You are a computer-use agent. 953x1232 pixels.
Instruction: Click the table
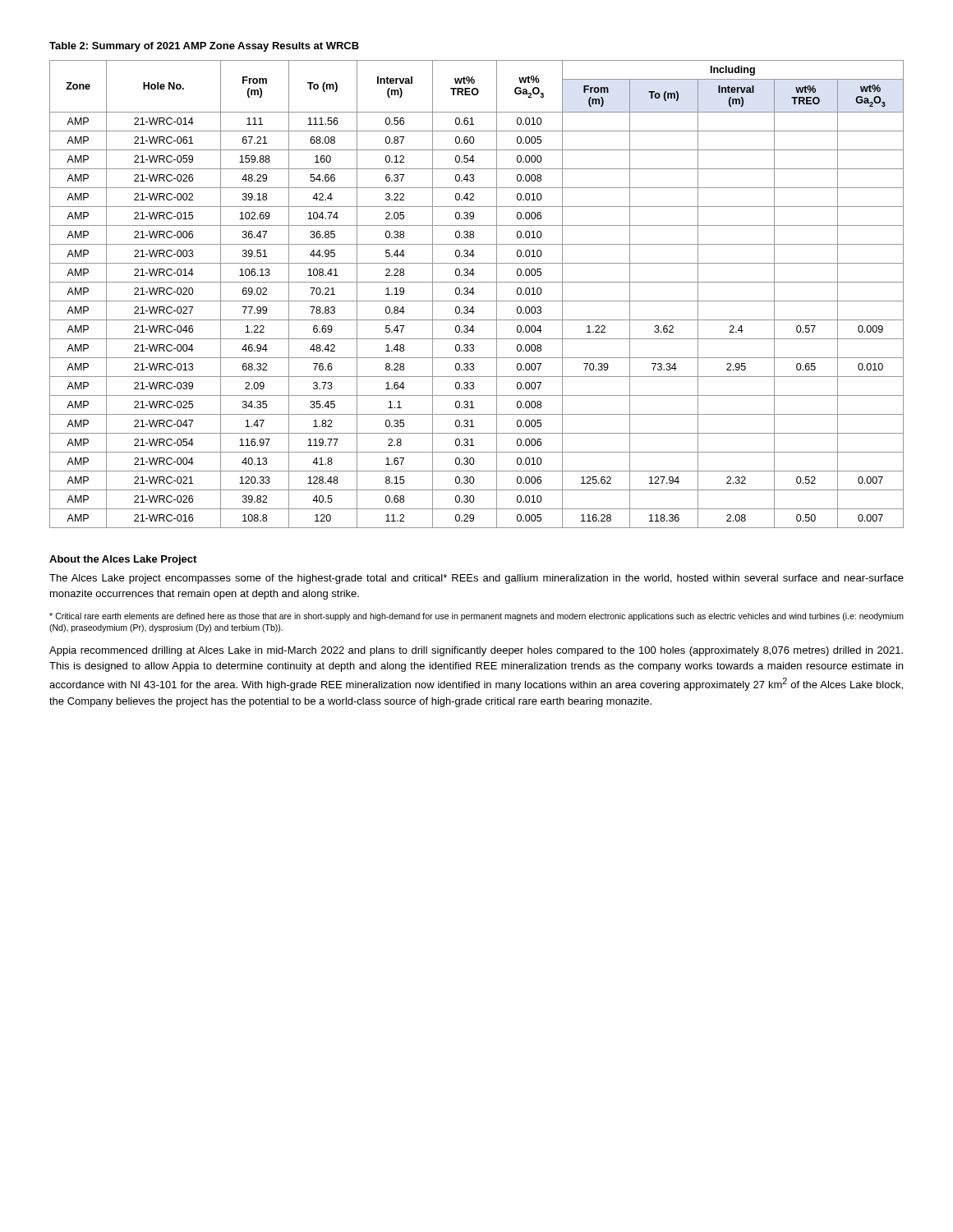tap(476, 294)
